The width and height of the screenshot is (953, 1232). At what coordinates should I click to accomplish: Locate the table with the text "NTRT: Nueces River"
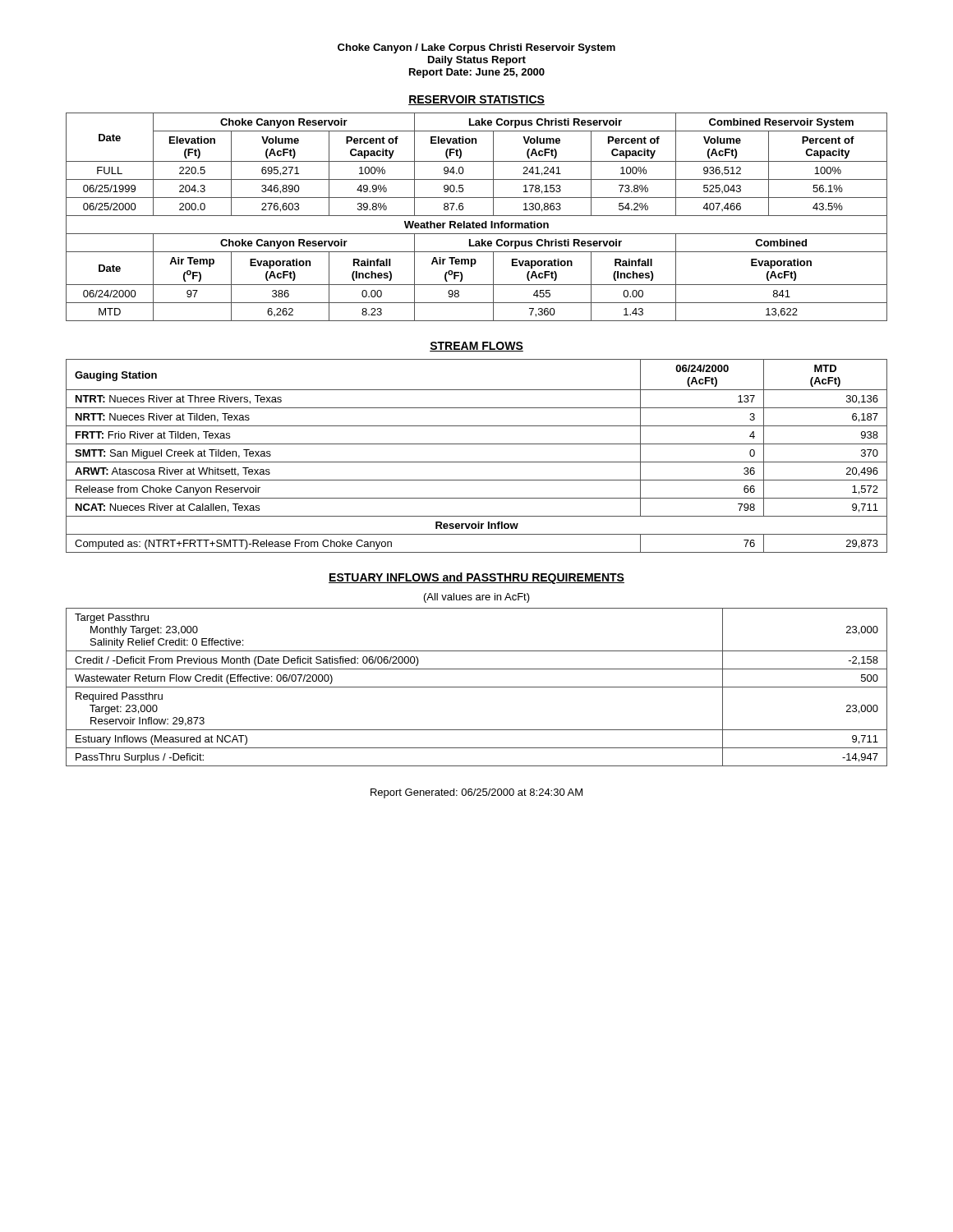(x=476, y=456)
